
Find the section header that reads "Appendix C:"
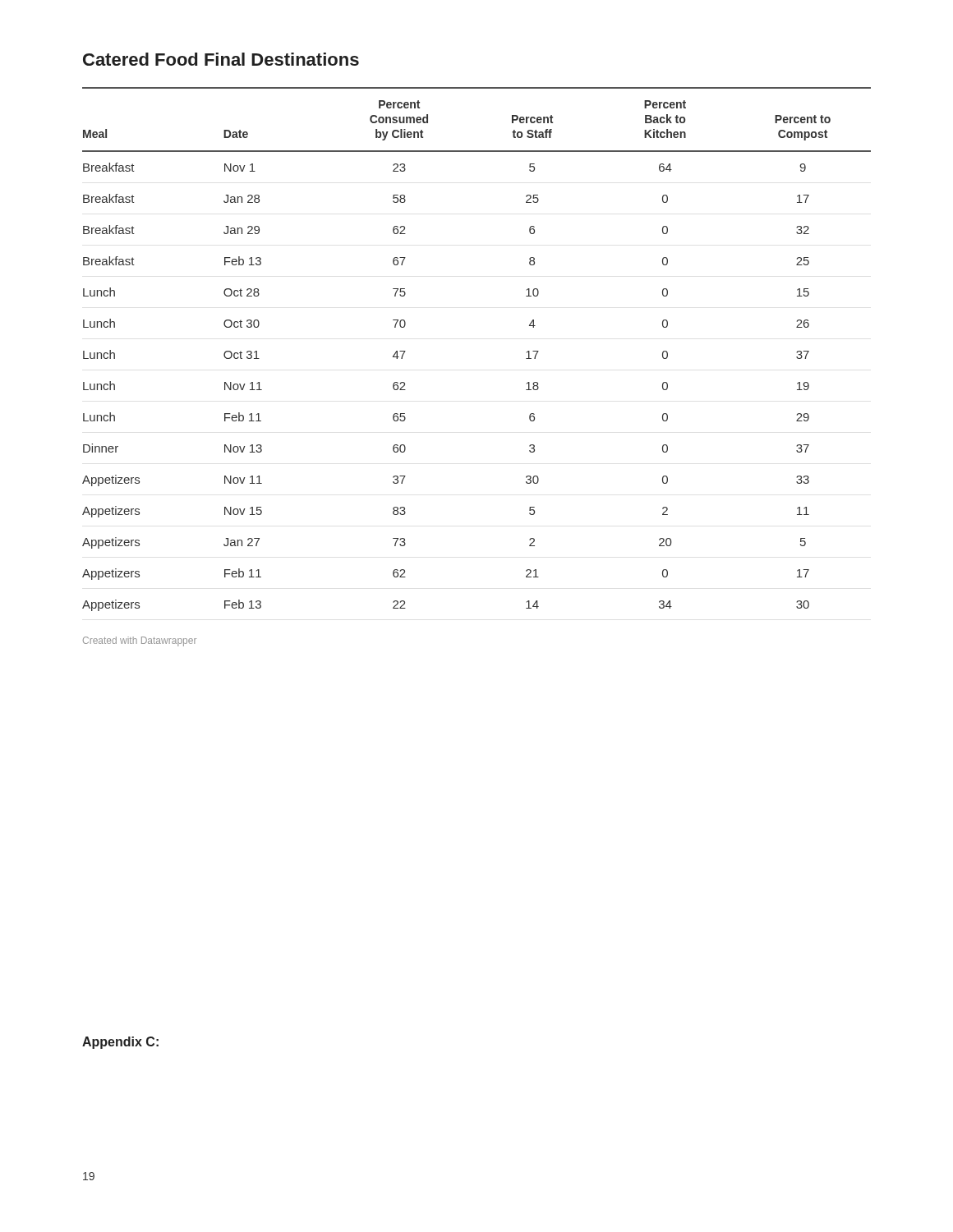pyautogui.click(x=121, y=1042)
